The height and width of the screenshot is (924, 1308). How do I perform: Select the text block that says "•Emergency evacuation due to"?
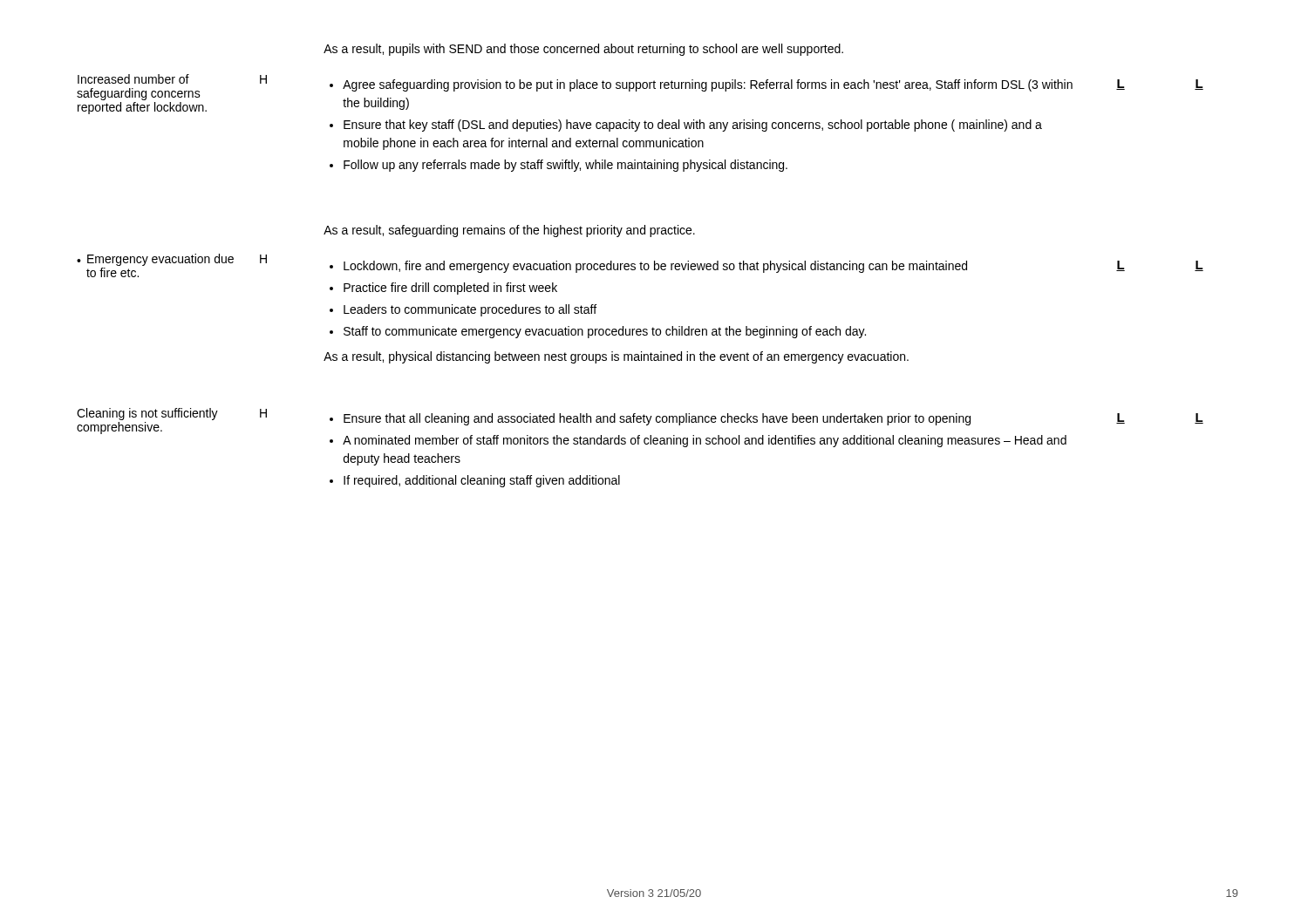coord(161,266)
